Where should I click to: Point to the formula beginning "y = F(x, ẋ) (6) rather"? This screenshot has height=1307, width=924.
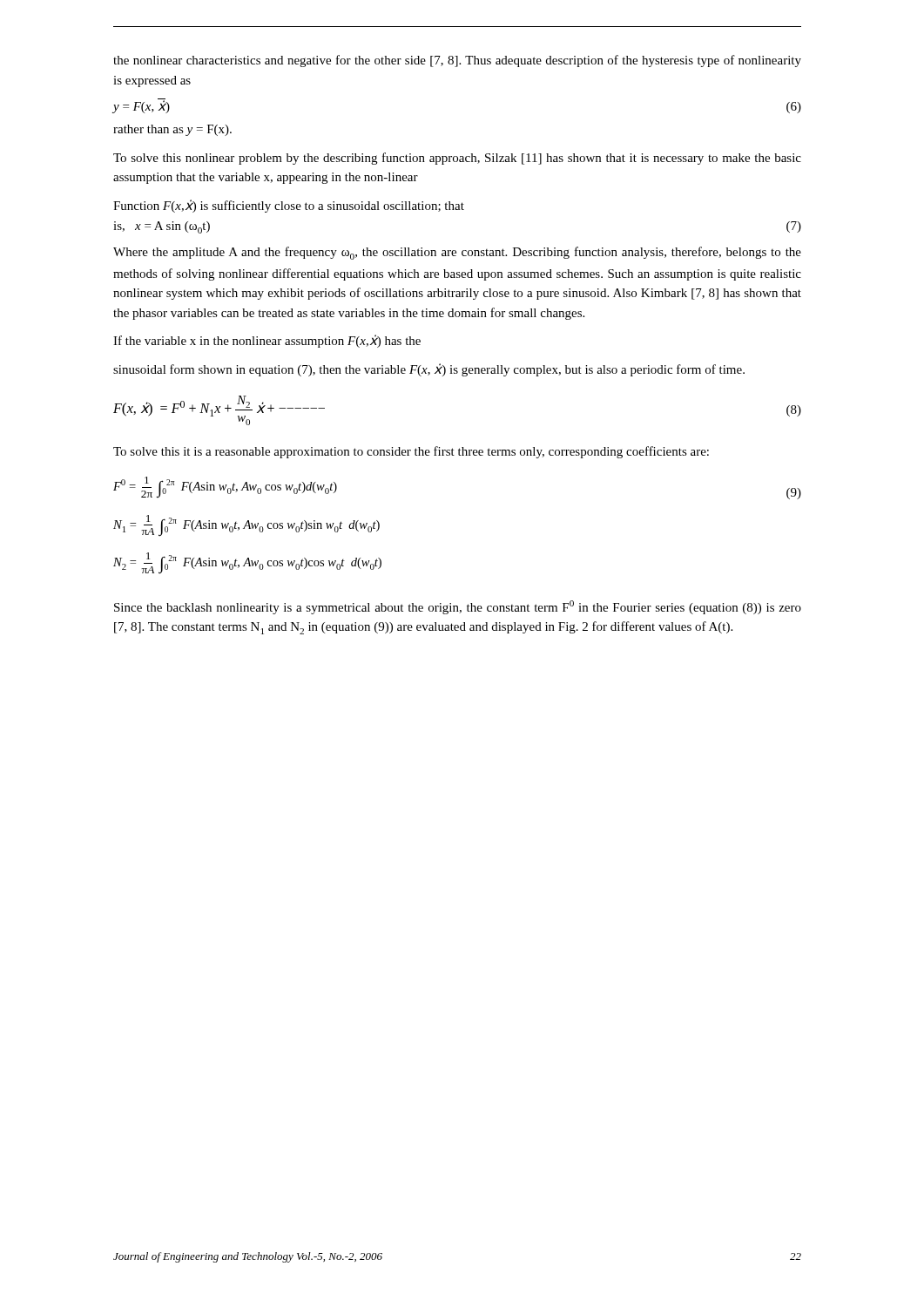click(142, 106)
